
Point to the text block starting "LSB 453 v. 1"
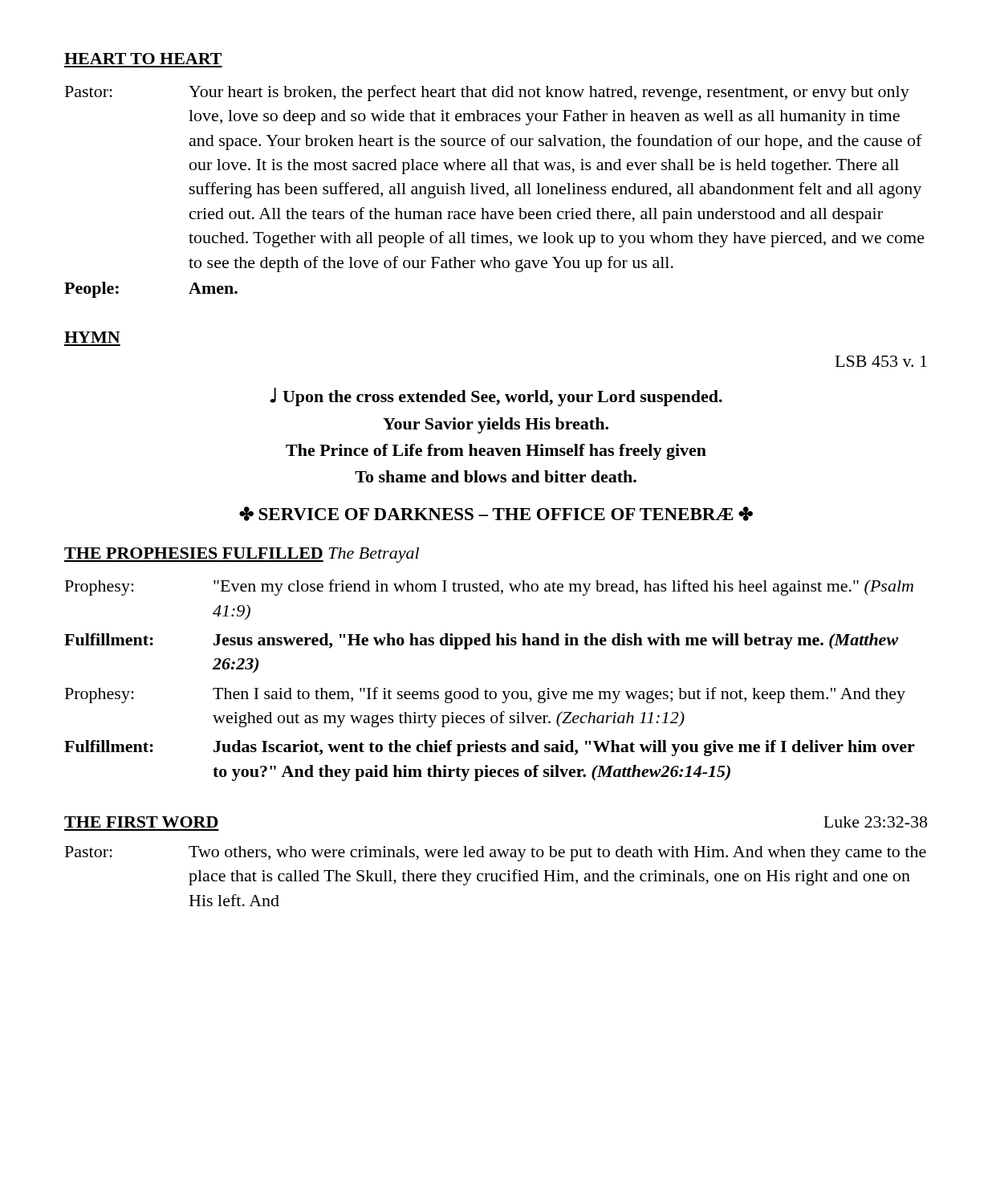pos(881,361)
